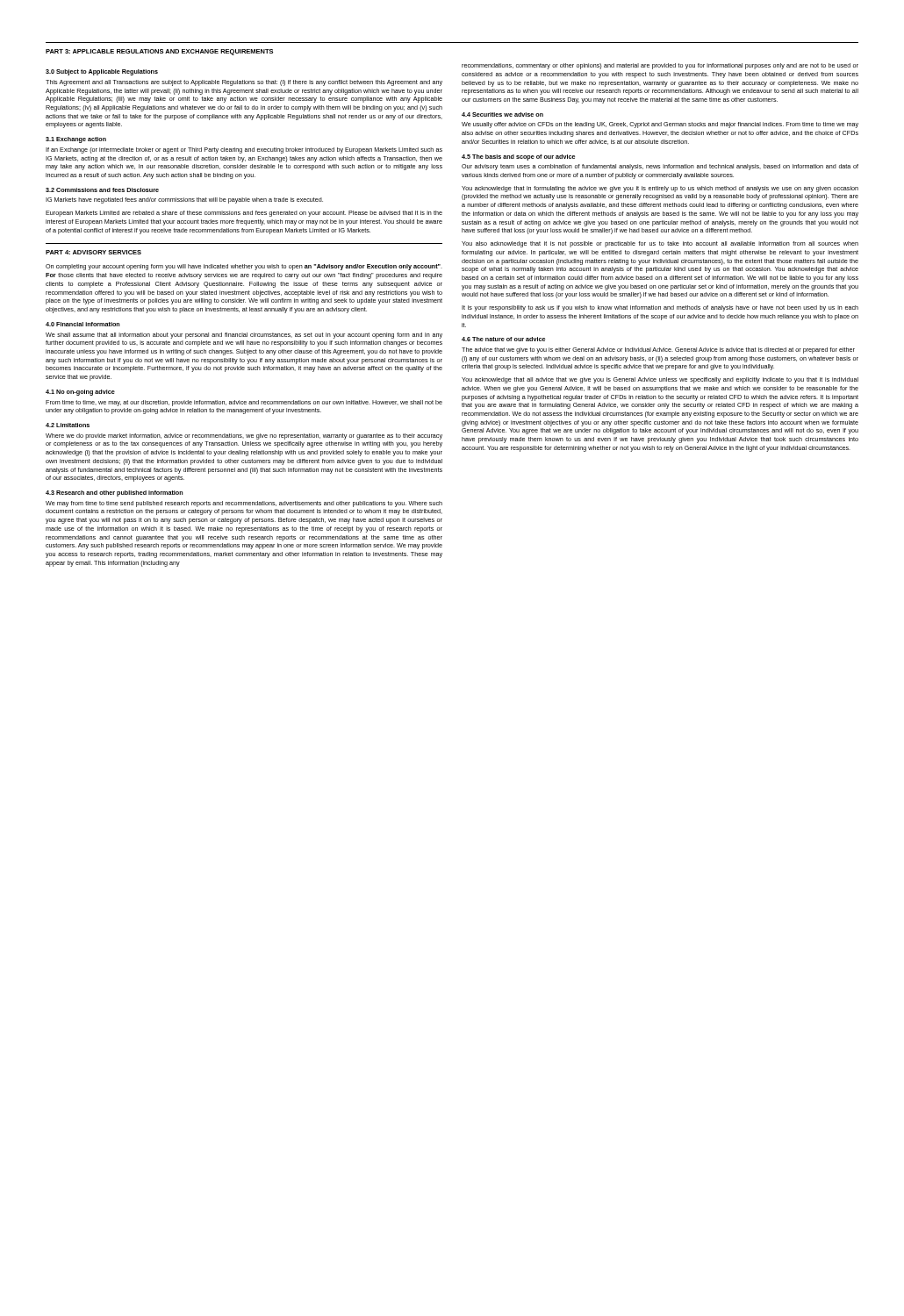Click on the region starting "We may from"

[x=244, y=533]
